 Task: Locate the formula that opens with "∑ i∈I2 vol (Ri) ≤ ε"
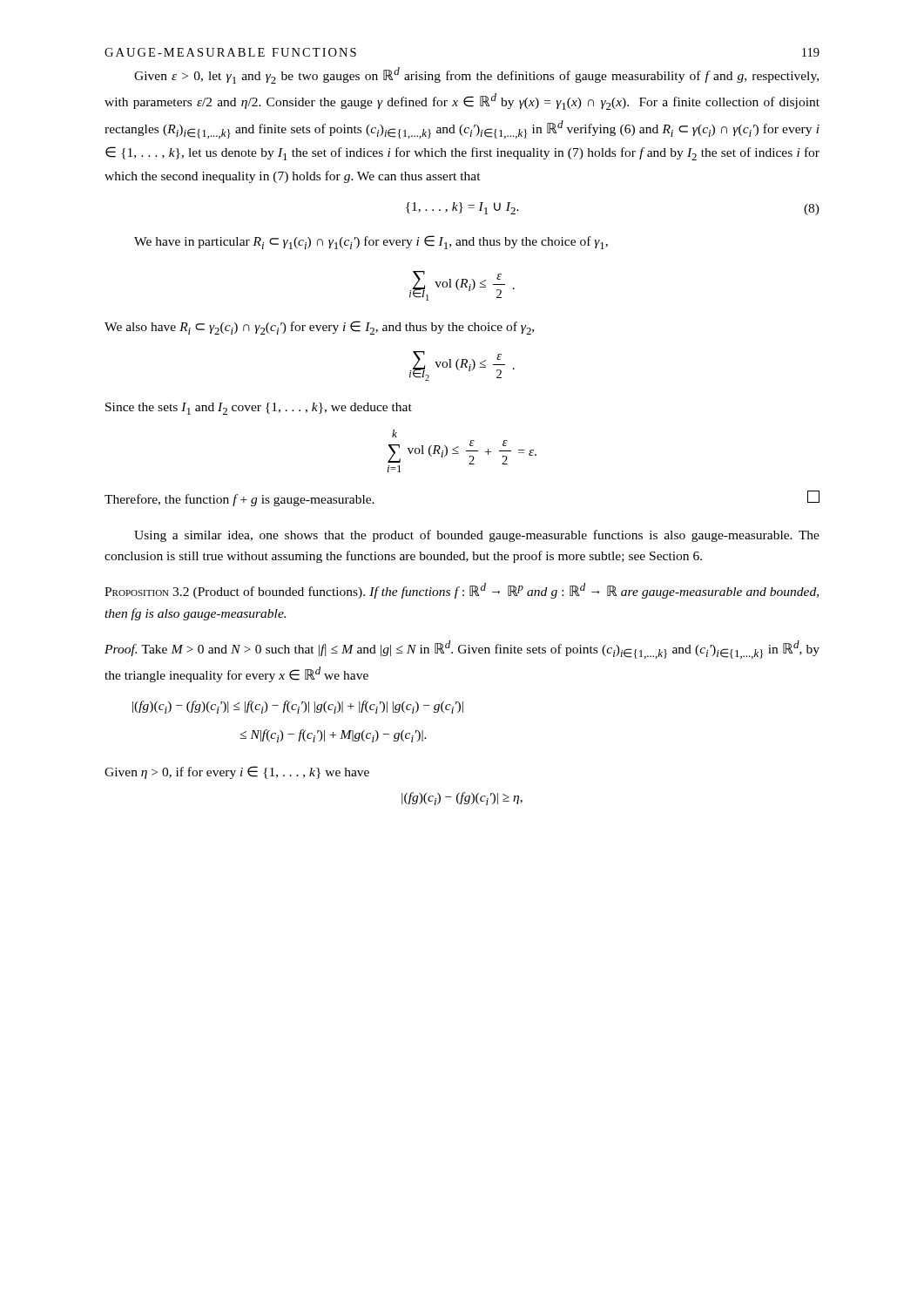(462, 365)
